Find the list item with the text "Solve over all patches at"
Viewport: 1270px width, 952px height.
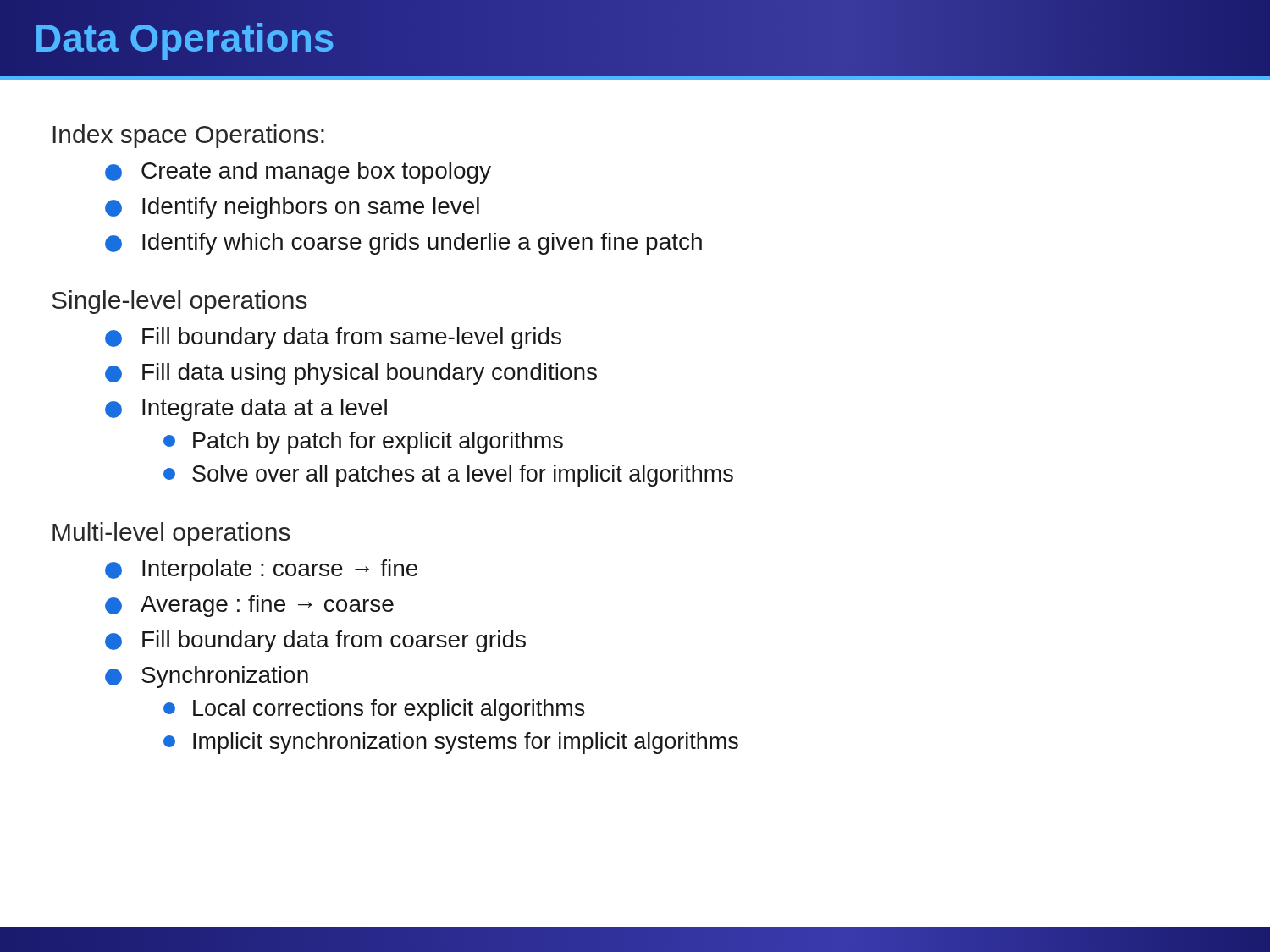tap(447, 474)
